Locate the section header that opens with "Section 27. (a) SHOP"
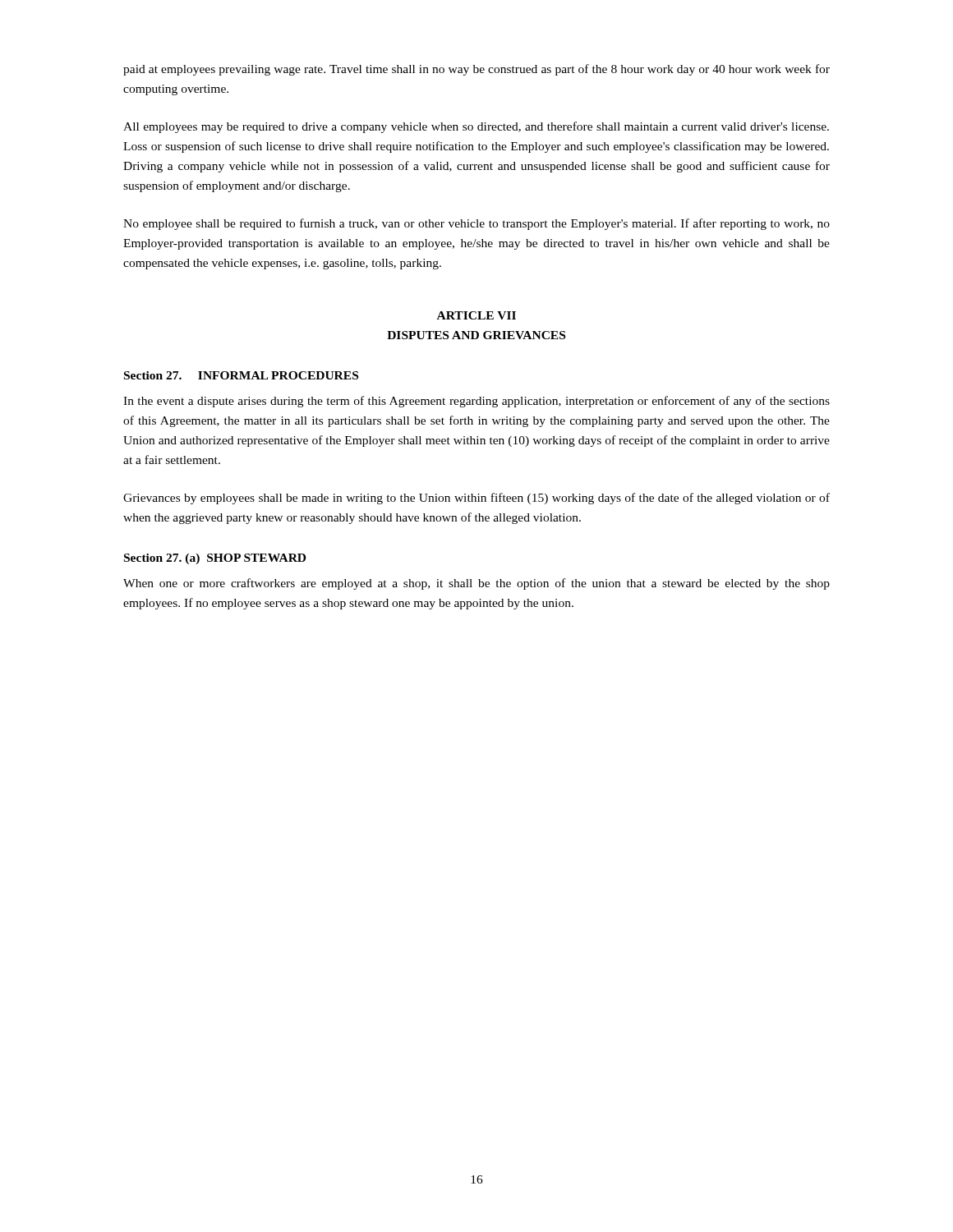This screenshot has width=953, height=1232. (x=215, y=557)
